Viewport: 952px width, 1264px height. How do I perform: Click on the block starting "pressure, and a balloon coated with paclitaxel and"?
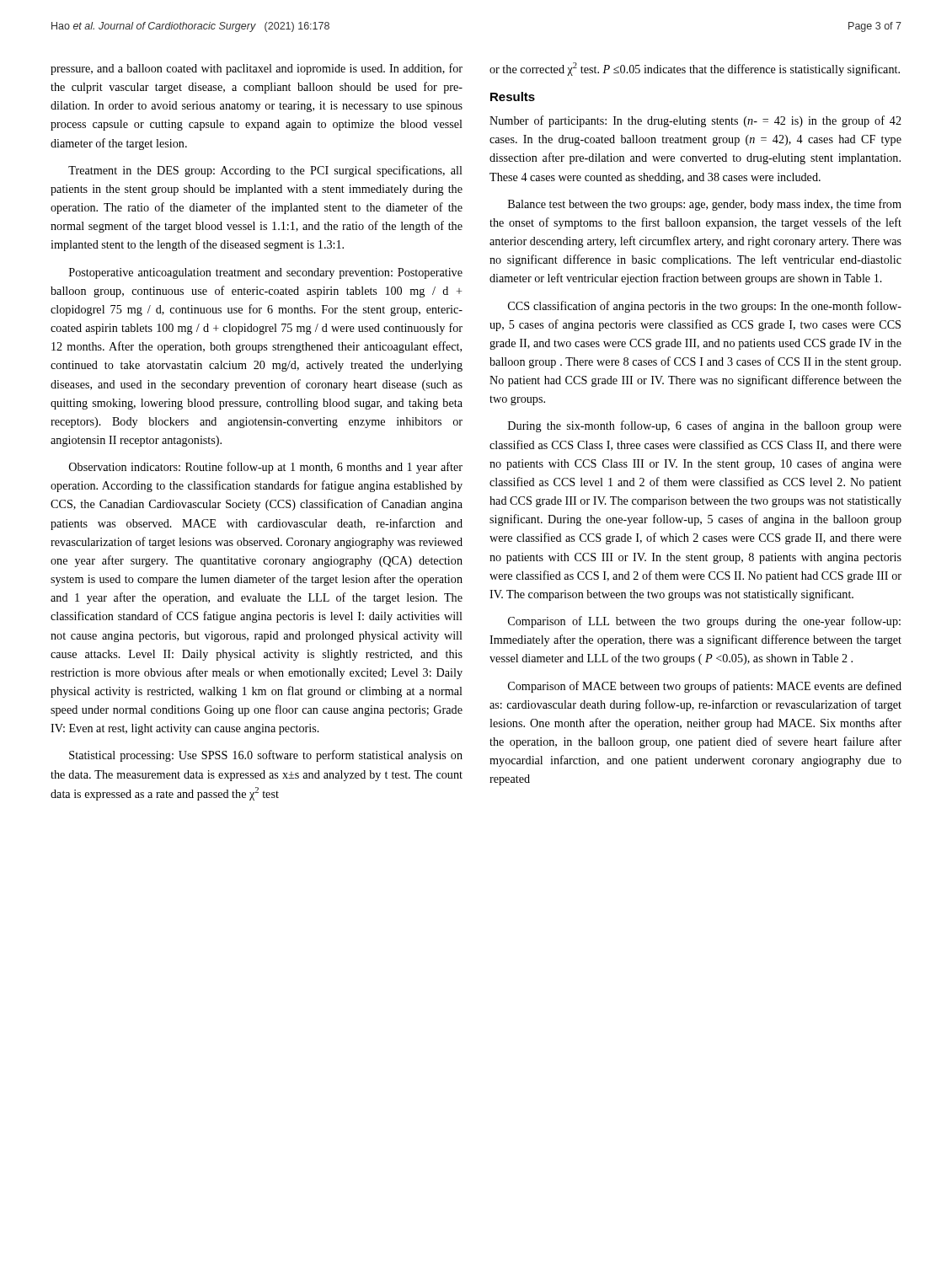[257, 431]
